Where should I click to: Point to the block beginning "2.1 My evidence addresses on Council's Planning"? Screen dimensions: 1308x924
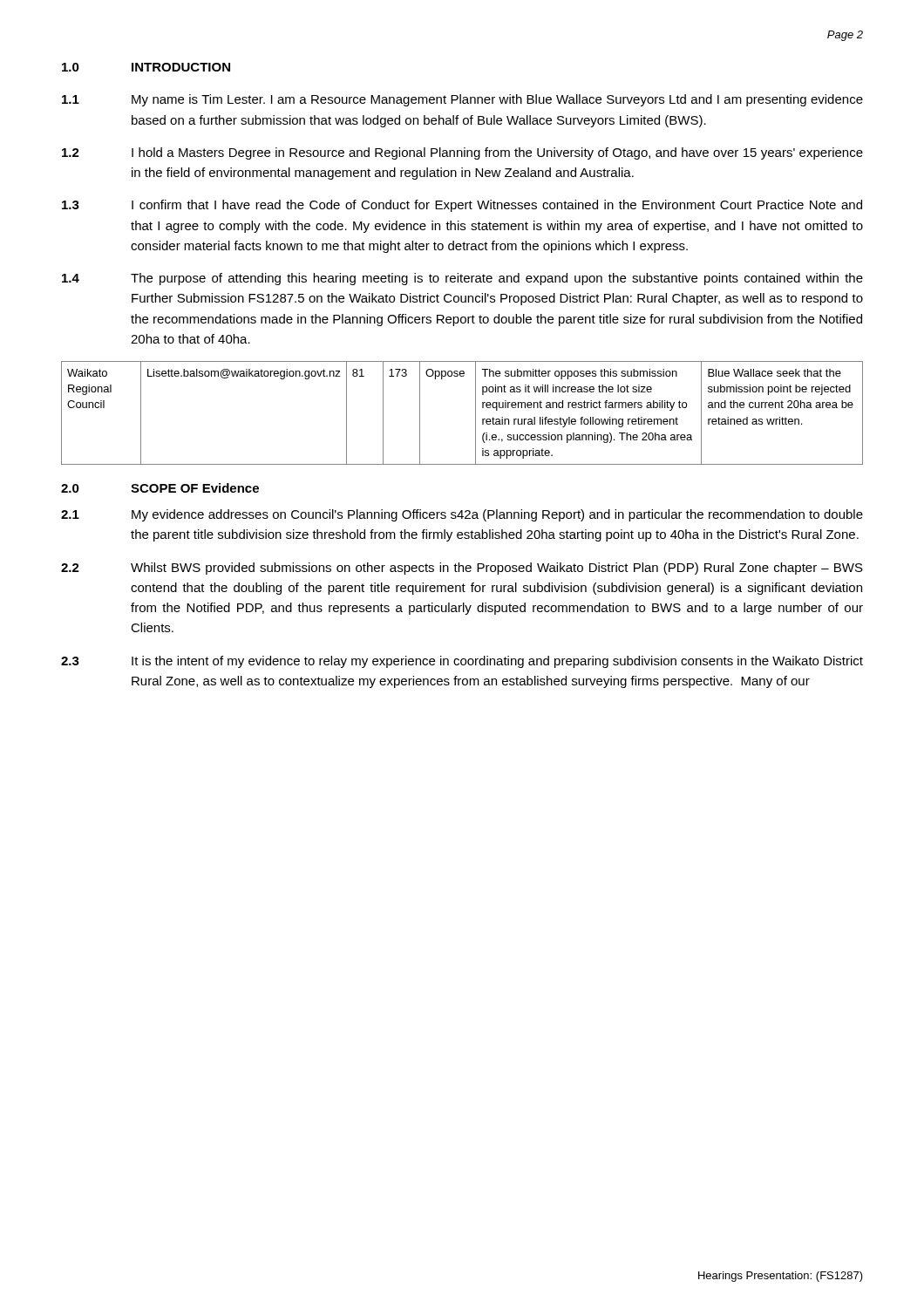[x=462, y=524]
